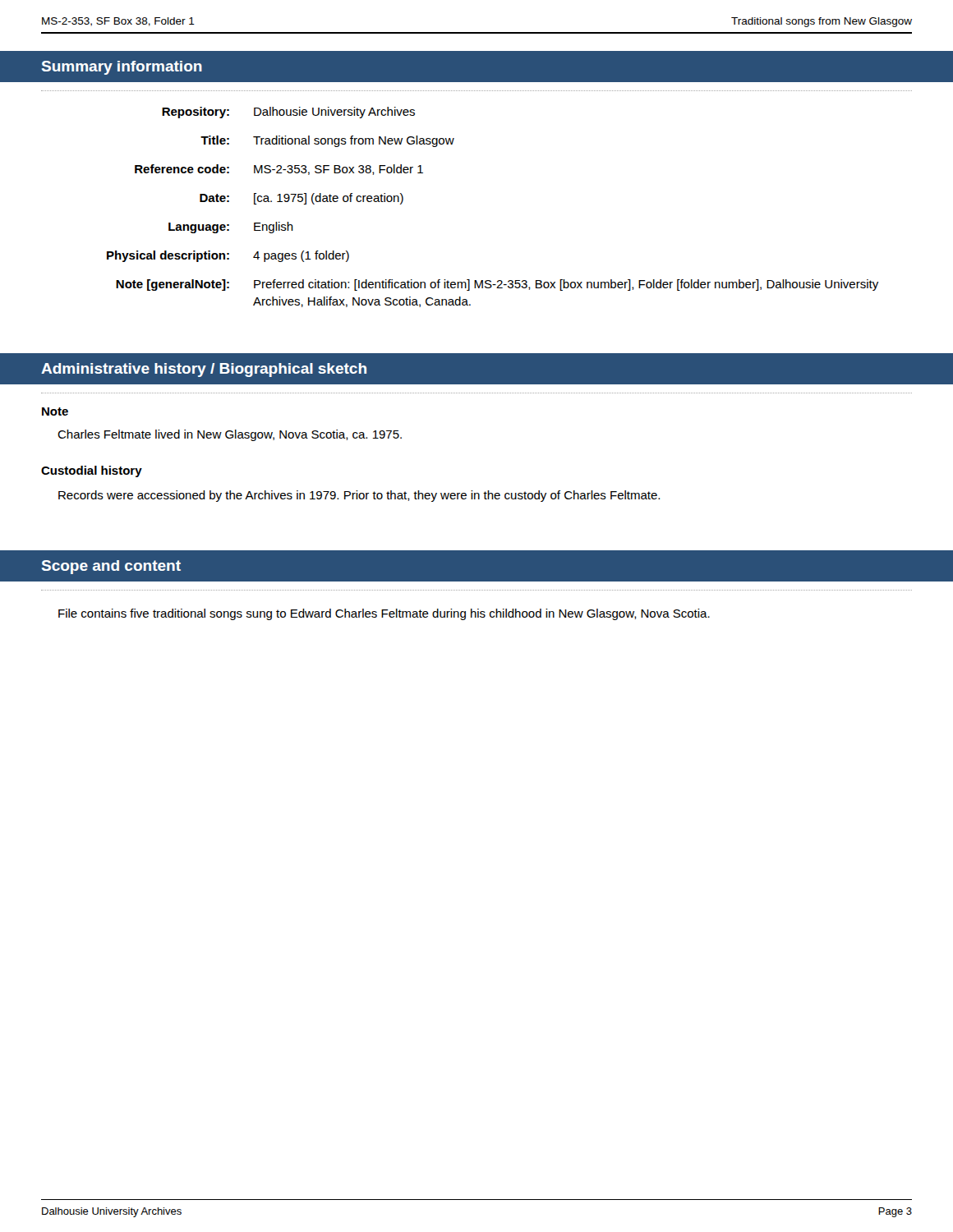Locate the block of text that opens with "Records were accessioned by the"

[x=485, y=496]
